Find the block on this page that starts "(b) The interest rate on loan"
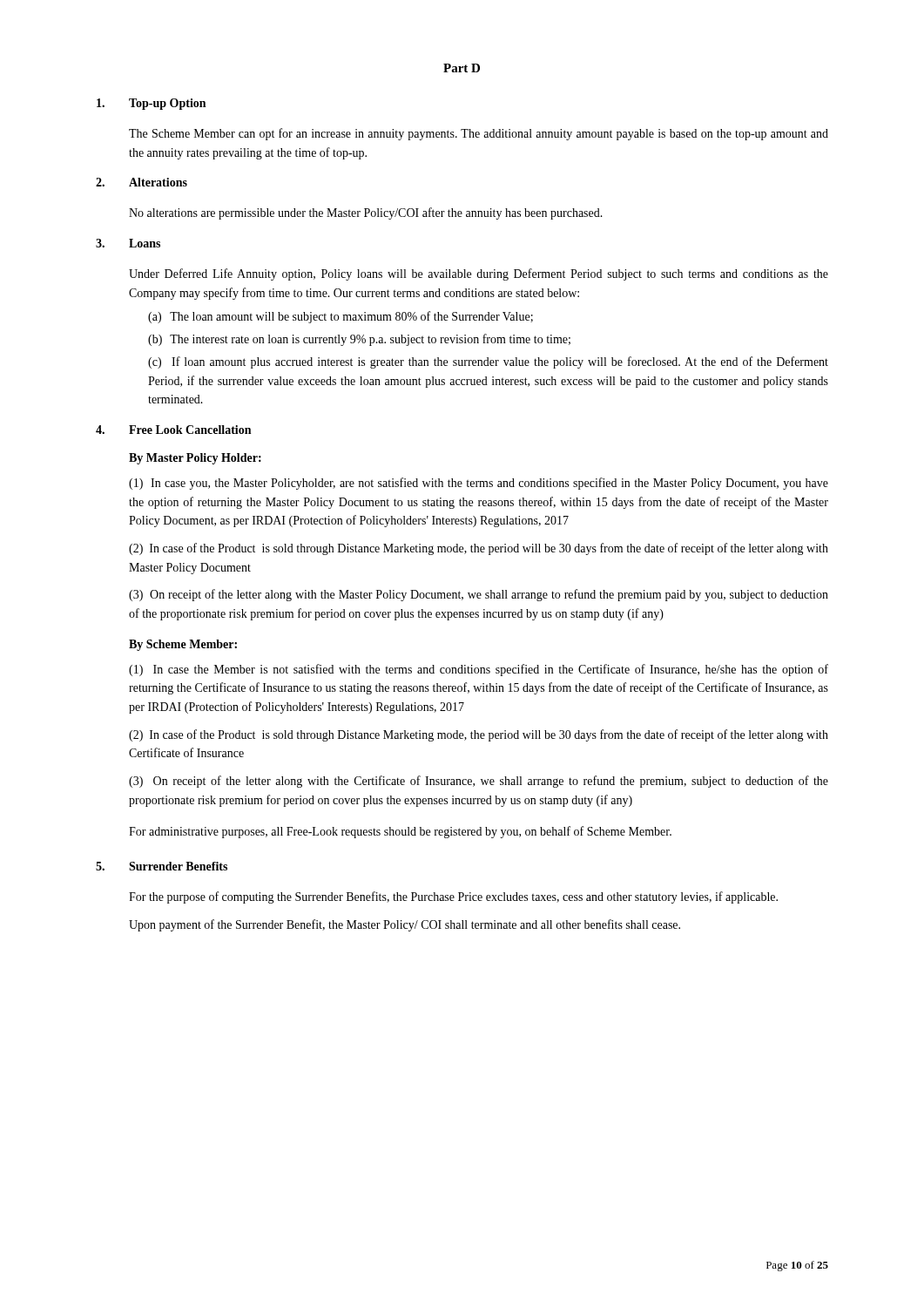924x1307 pixels. (x=360, y=340)
